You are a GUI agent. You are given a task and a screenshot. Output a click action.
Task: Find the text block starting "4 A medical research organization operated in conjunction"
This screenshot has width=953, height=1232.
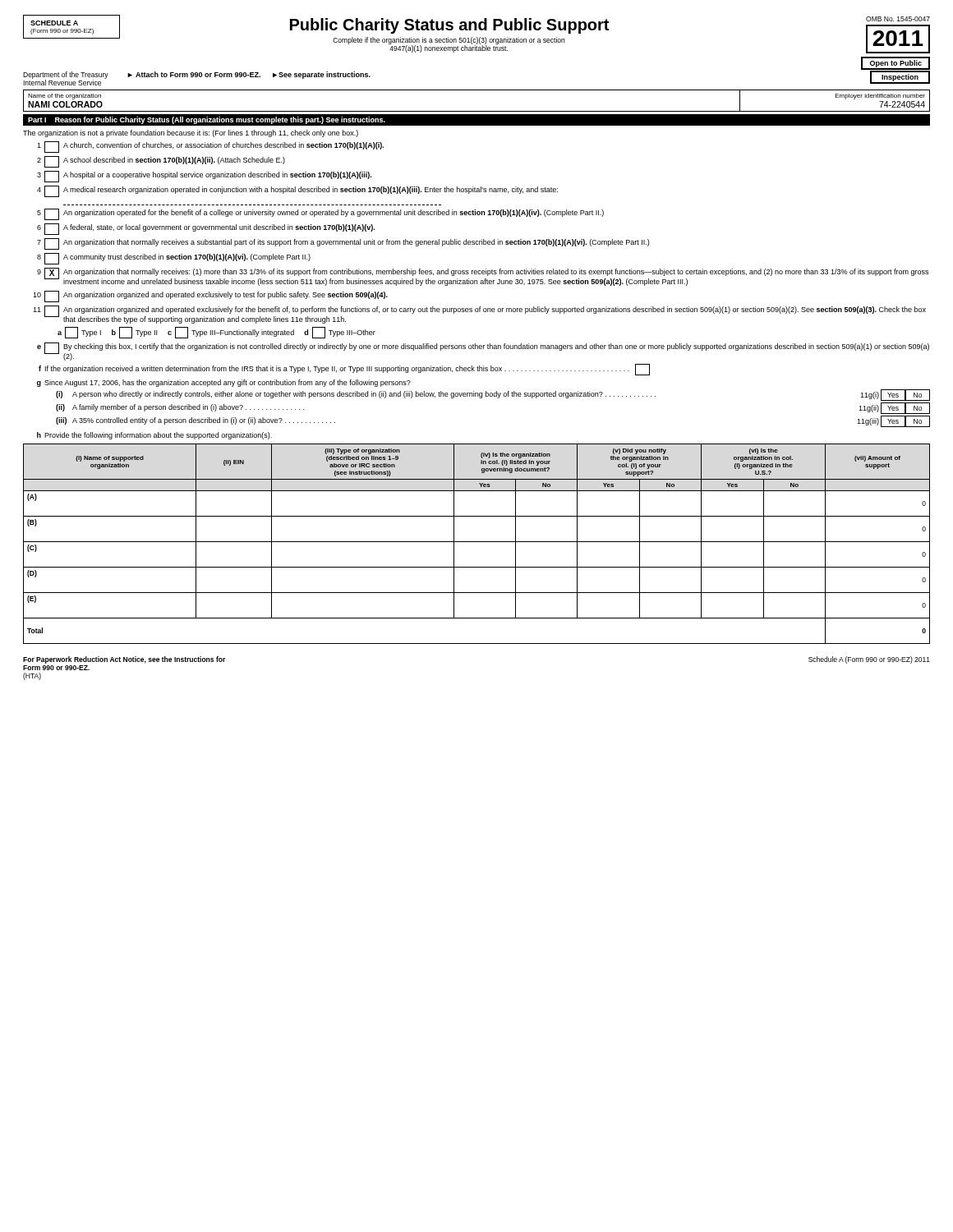click(476, 195)
